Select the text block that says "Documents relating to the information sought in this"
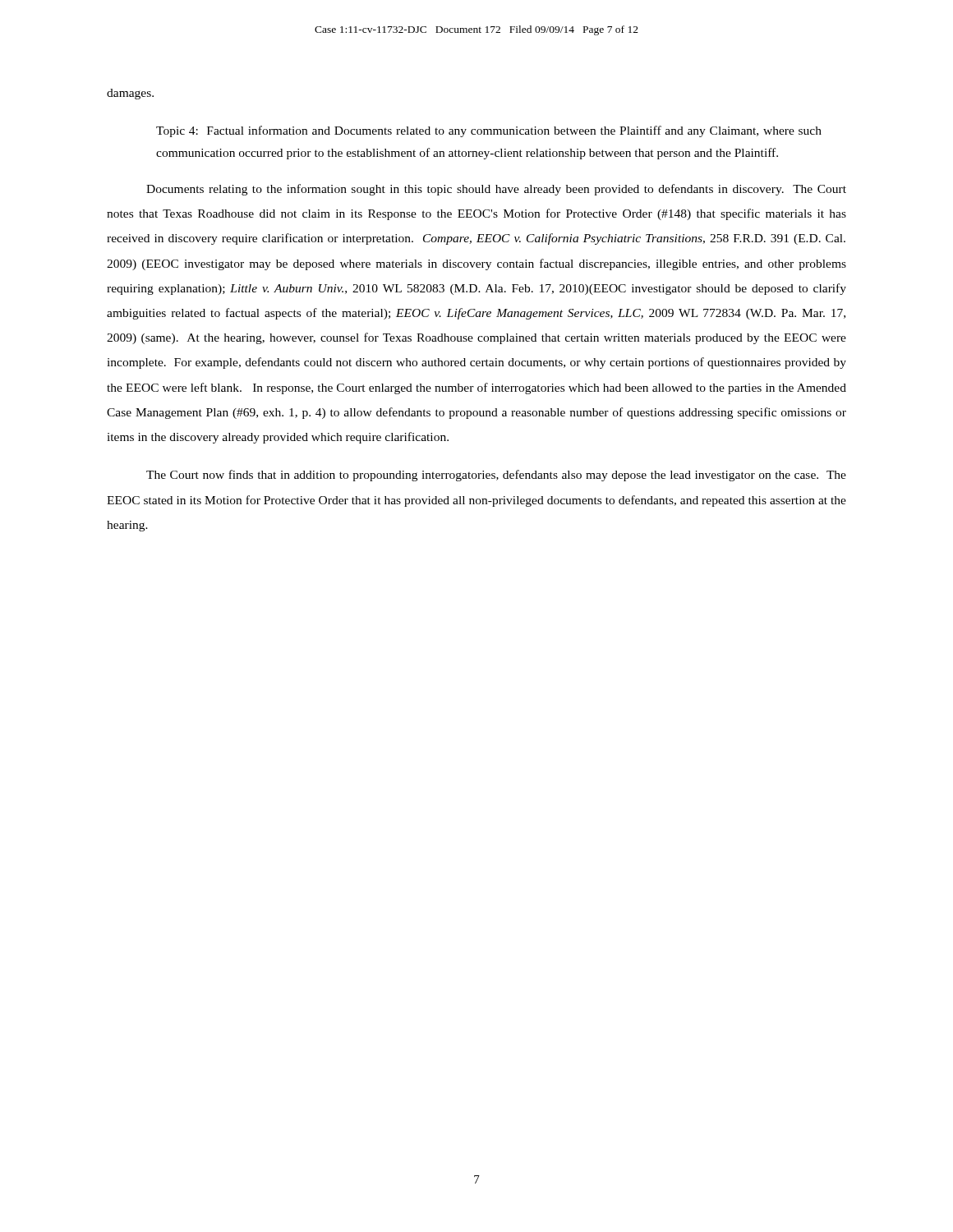The height and width of the screenshot is (1232, 953). click(476, 313)
